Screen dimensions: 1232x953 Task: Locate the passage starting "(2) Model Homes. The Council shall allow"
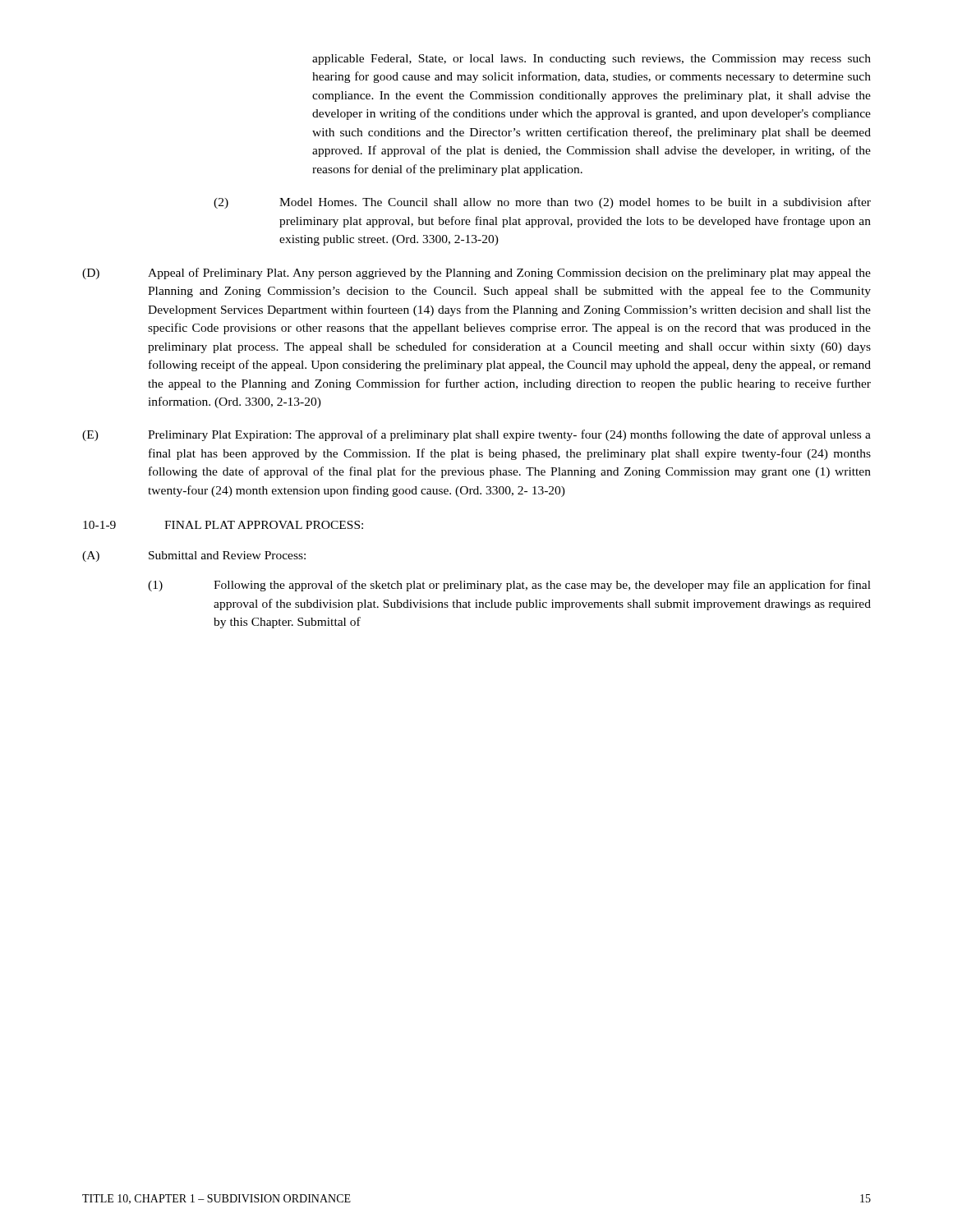pos(542,221)
